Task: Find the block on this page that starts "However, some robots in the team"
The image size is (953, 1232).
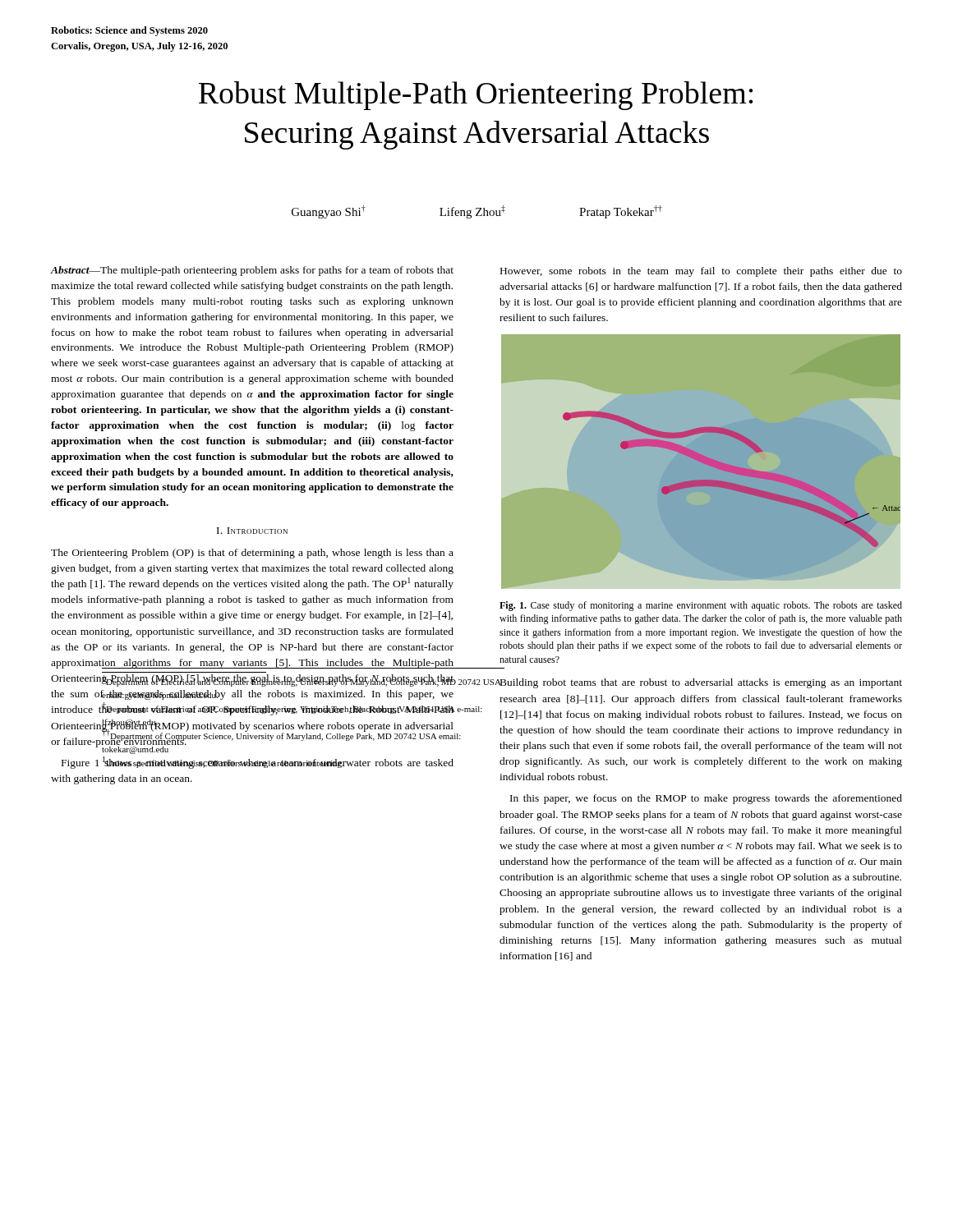Action: tap(701, 294)
